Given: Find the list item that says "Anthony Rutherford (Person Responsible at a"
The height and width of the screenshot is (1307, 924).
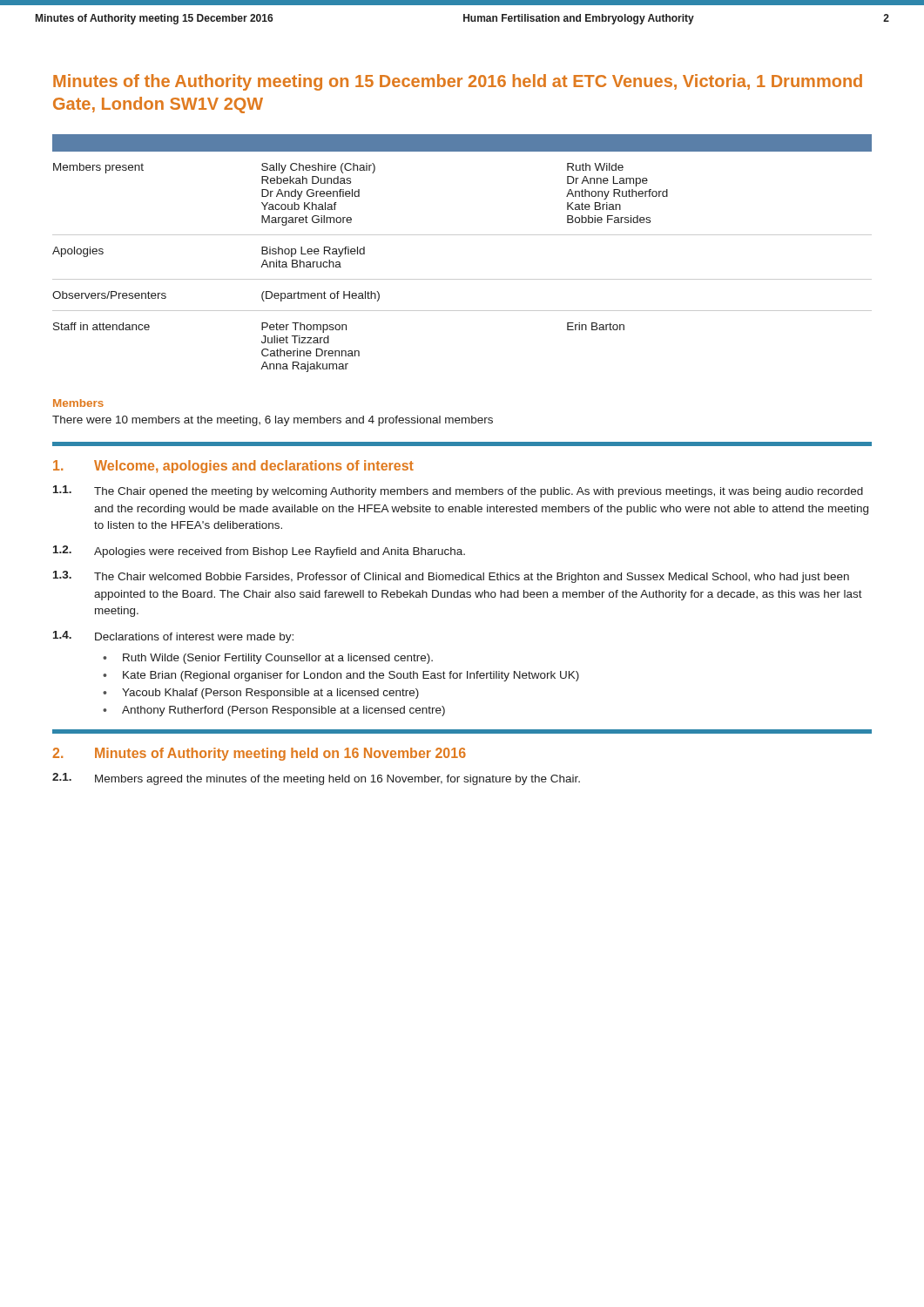Looking at the screenshot, I should pos(284,709).
